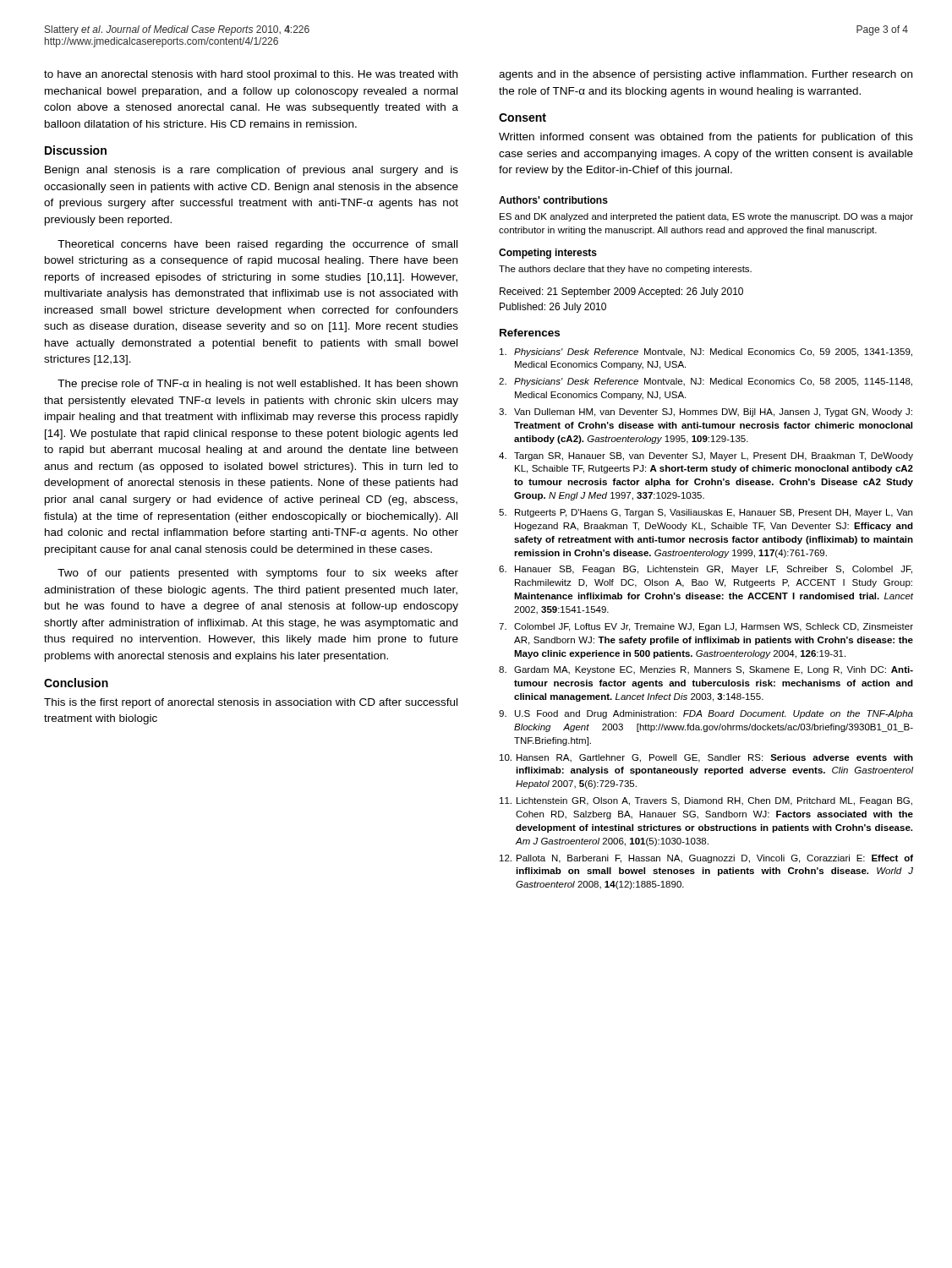Click on the block starting "This is the first report of anorectal stenosis"

pos(251,710)
